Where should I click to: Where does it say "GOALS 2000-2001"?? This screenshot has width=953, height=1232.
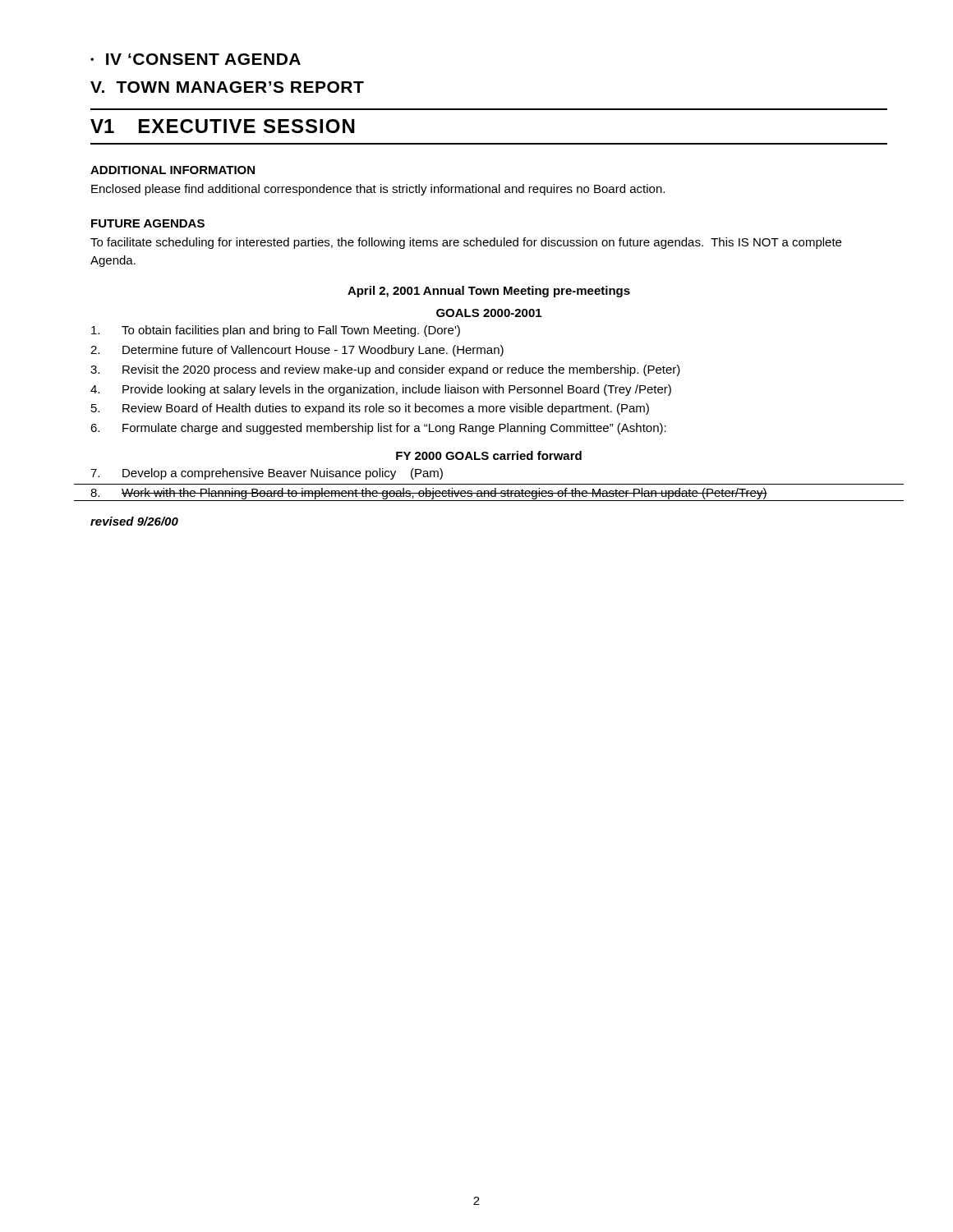coord(489,313)
